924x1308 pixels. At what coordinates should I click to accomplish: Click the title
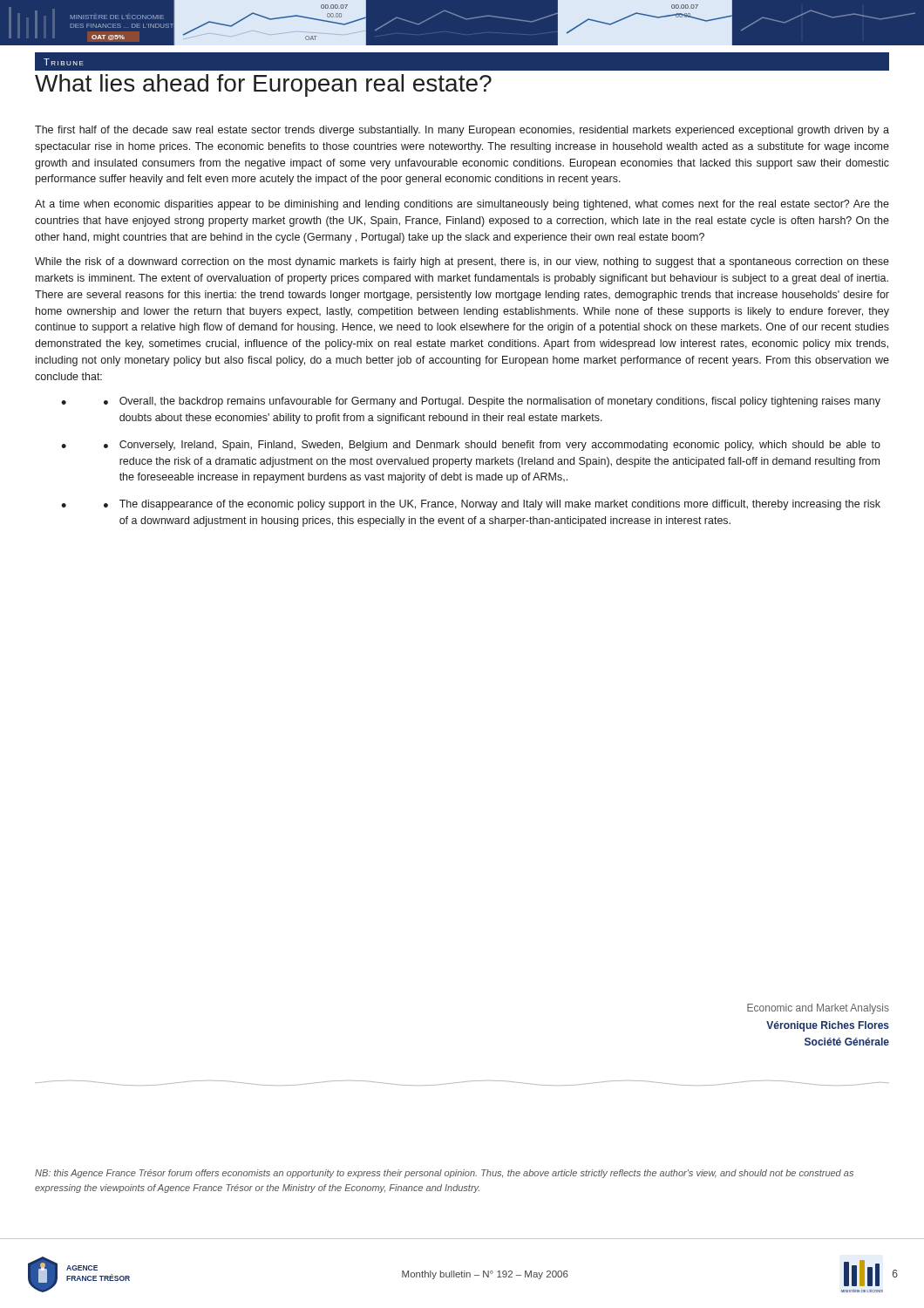point(462,83)
